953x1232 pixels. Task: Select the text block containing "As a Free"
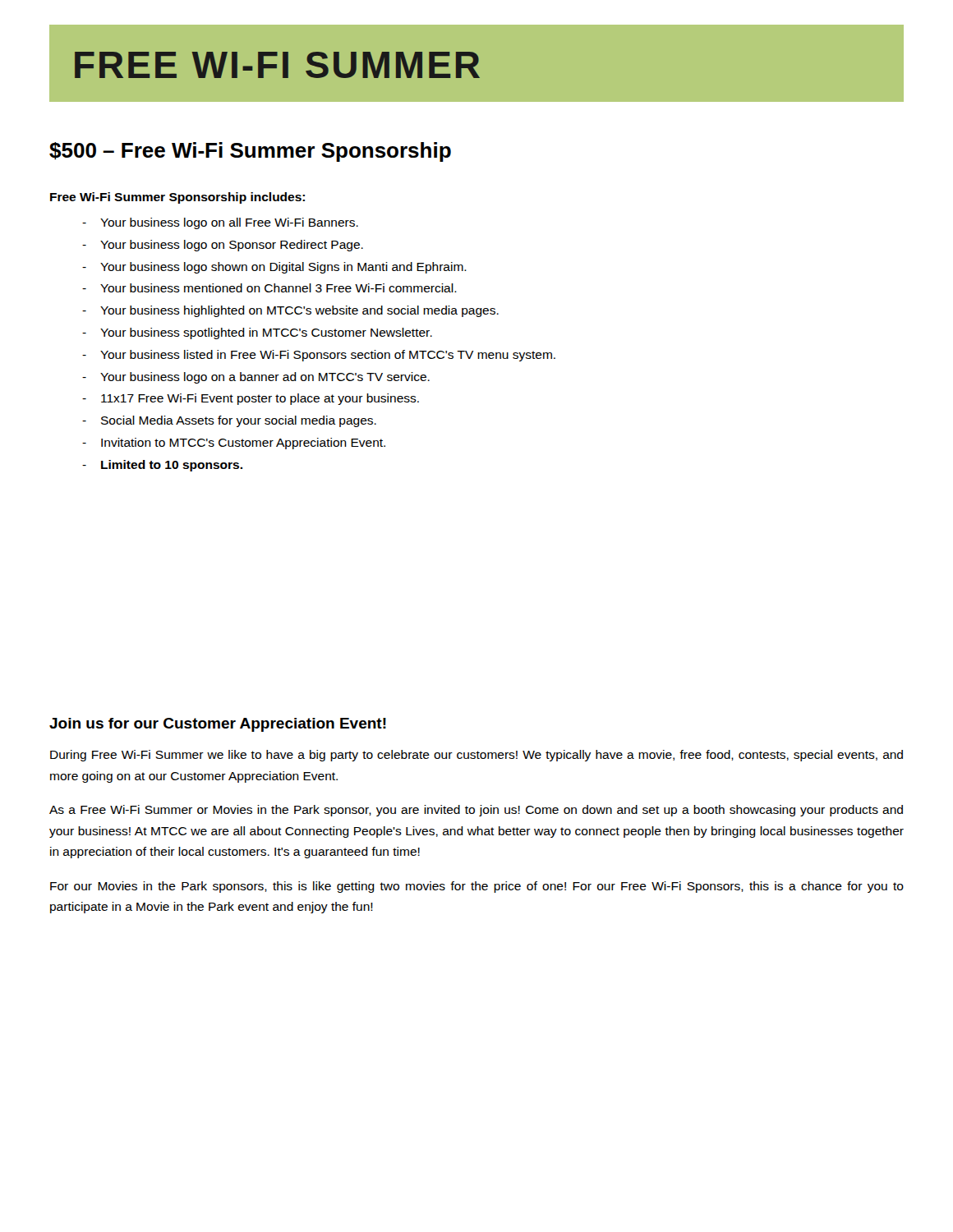click(x=476, y=830)
